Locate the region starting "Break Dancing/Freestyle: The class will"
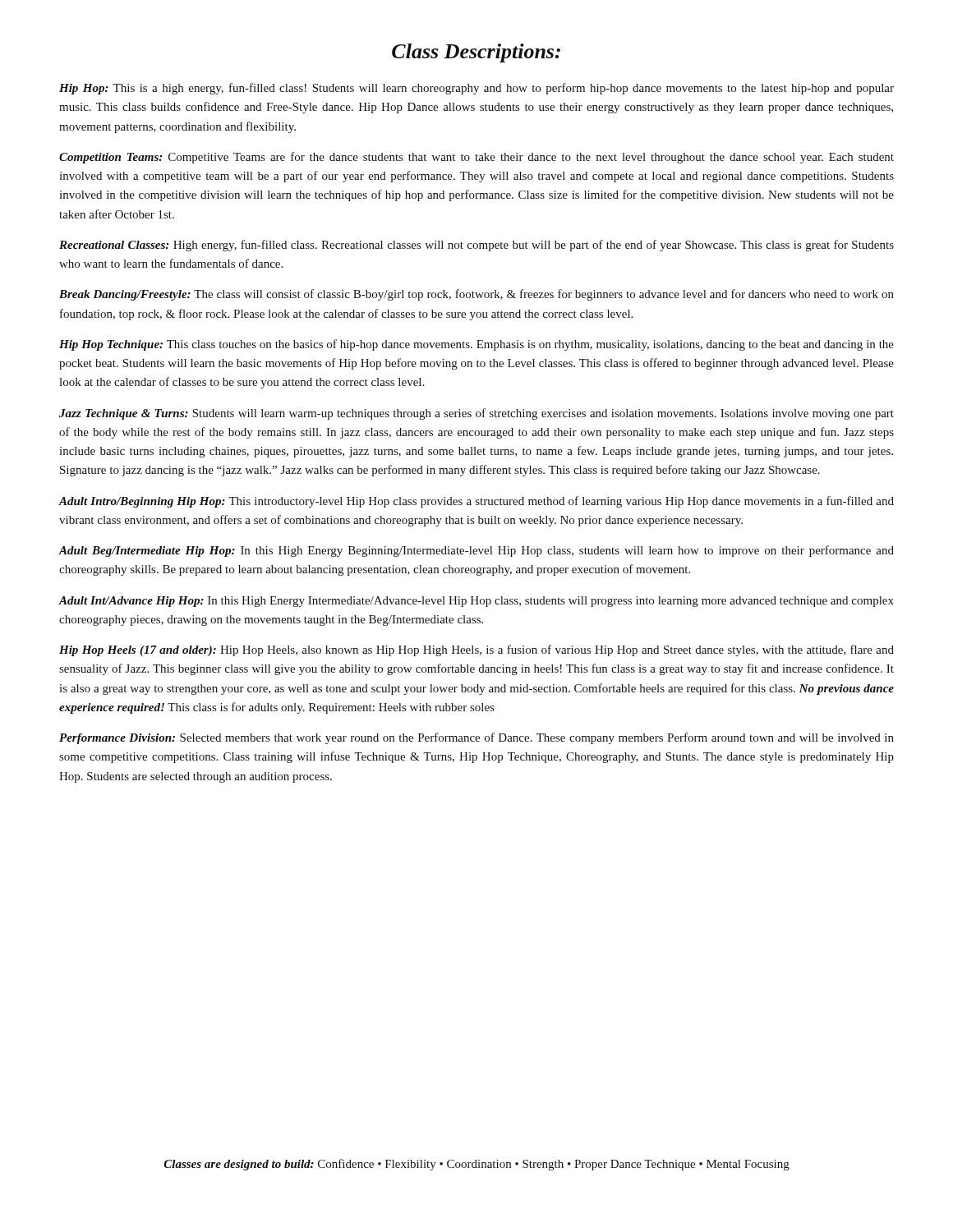 point(476,304)
